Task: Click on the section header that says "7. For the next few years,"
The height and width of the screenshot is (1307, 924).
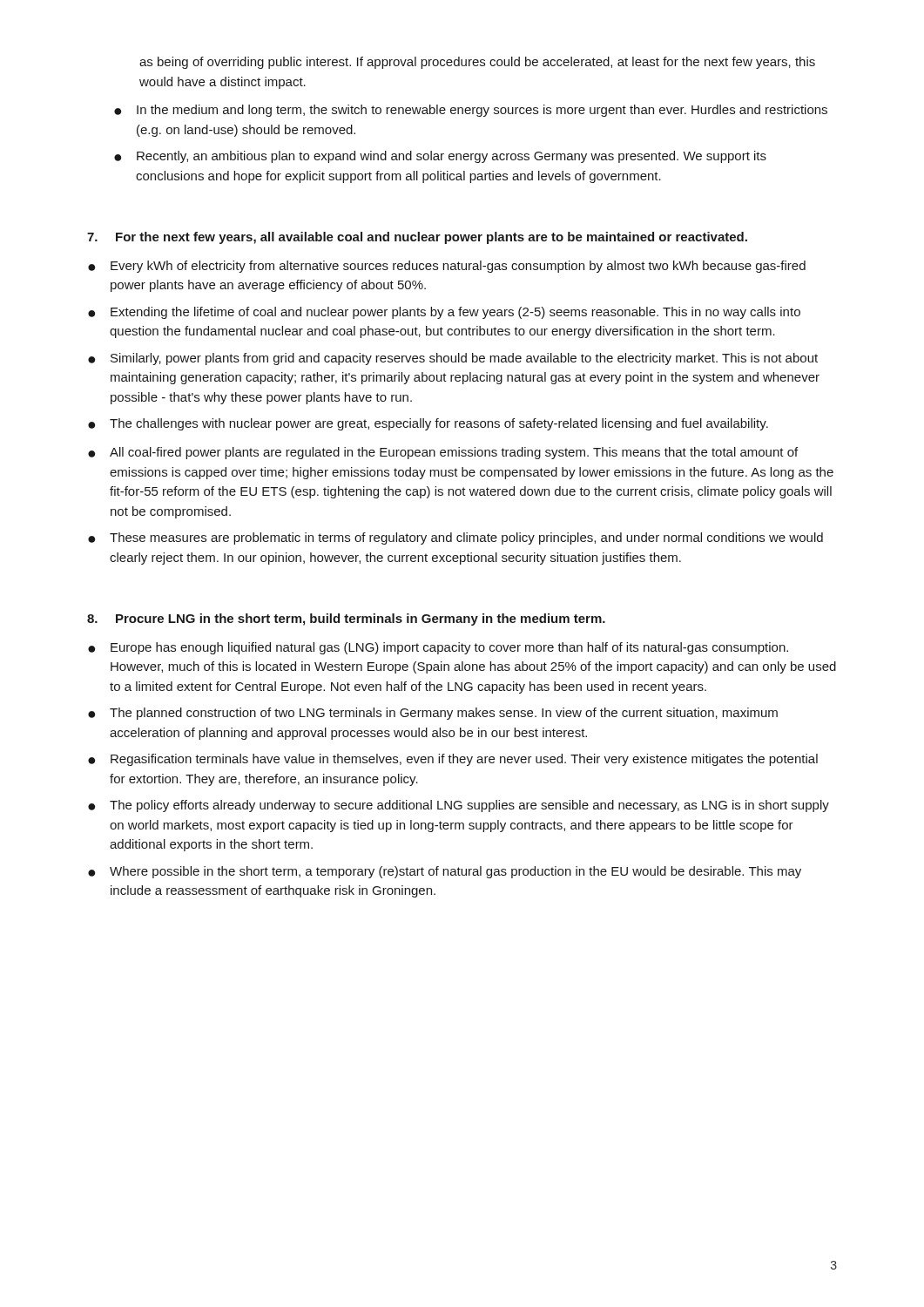Action: click(x=418, y=237)
